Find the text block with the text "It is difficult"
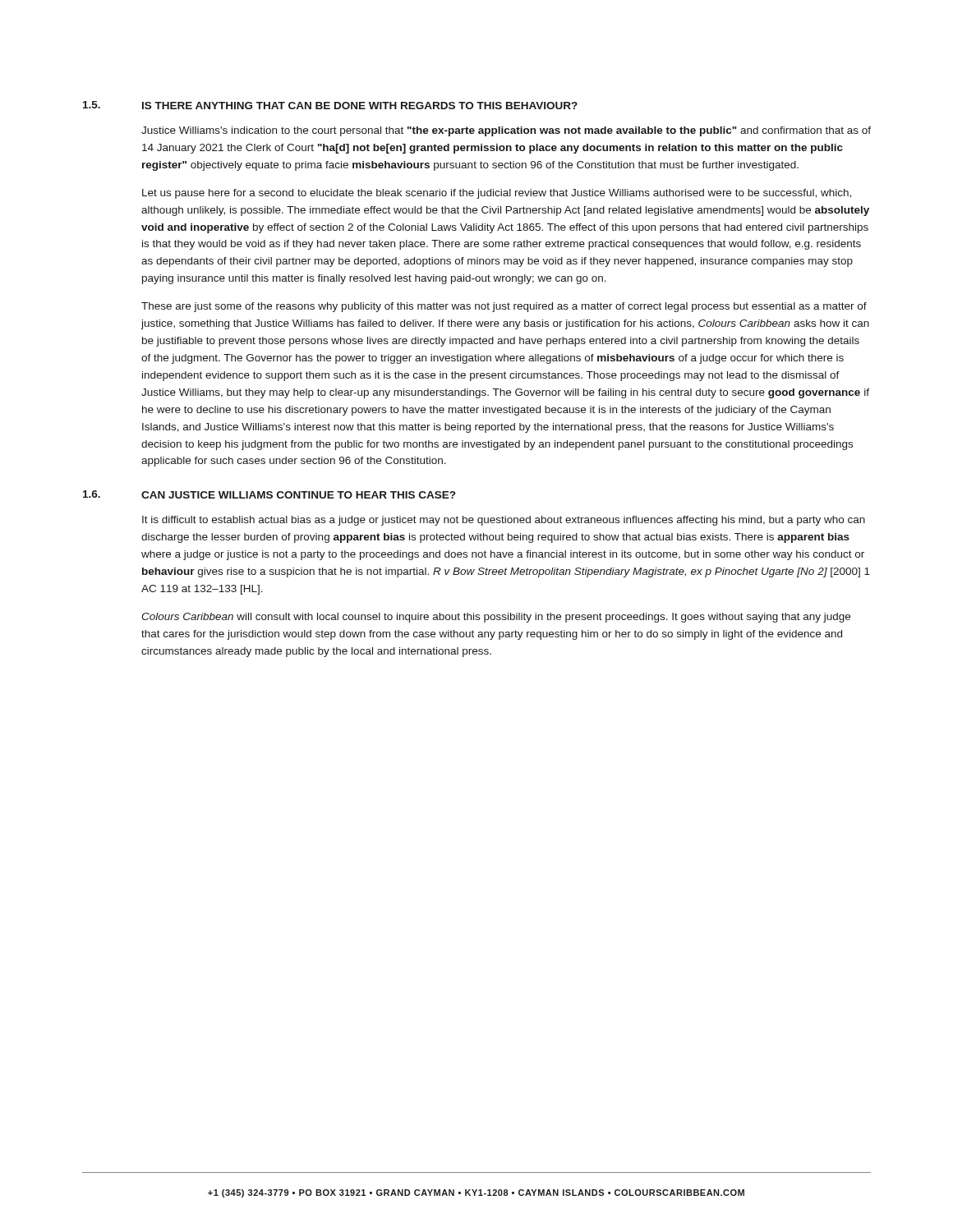Viewport: 953px width, 1232px height. tap(506, 554)
